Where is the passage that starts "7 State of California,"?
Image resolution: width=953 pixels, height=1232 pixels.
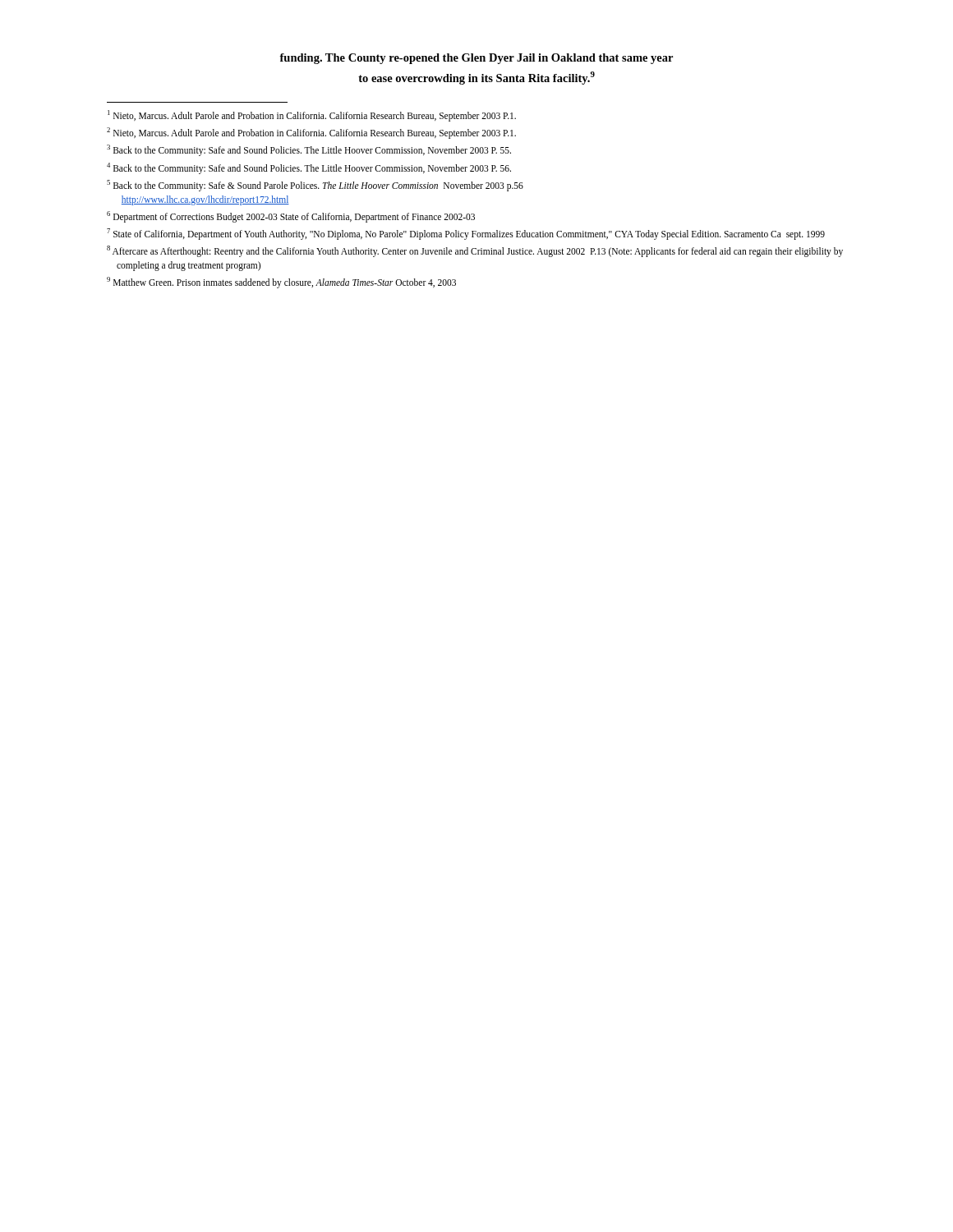pyautogui.click(x=466, y=233)
